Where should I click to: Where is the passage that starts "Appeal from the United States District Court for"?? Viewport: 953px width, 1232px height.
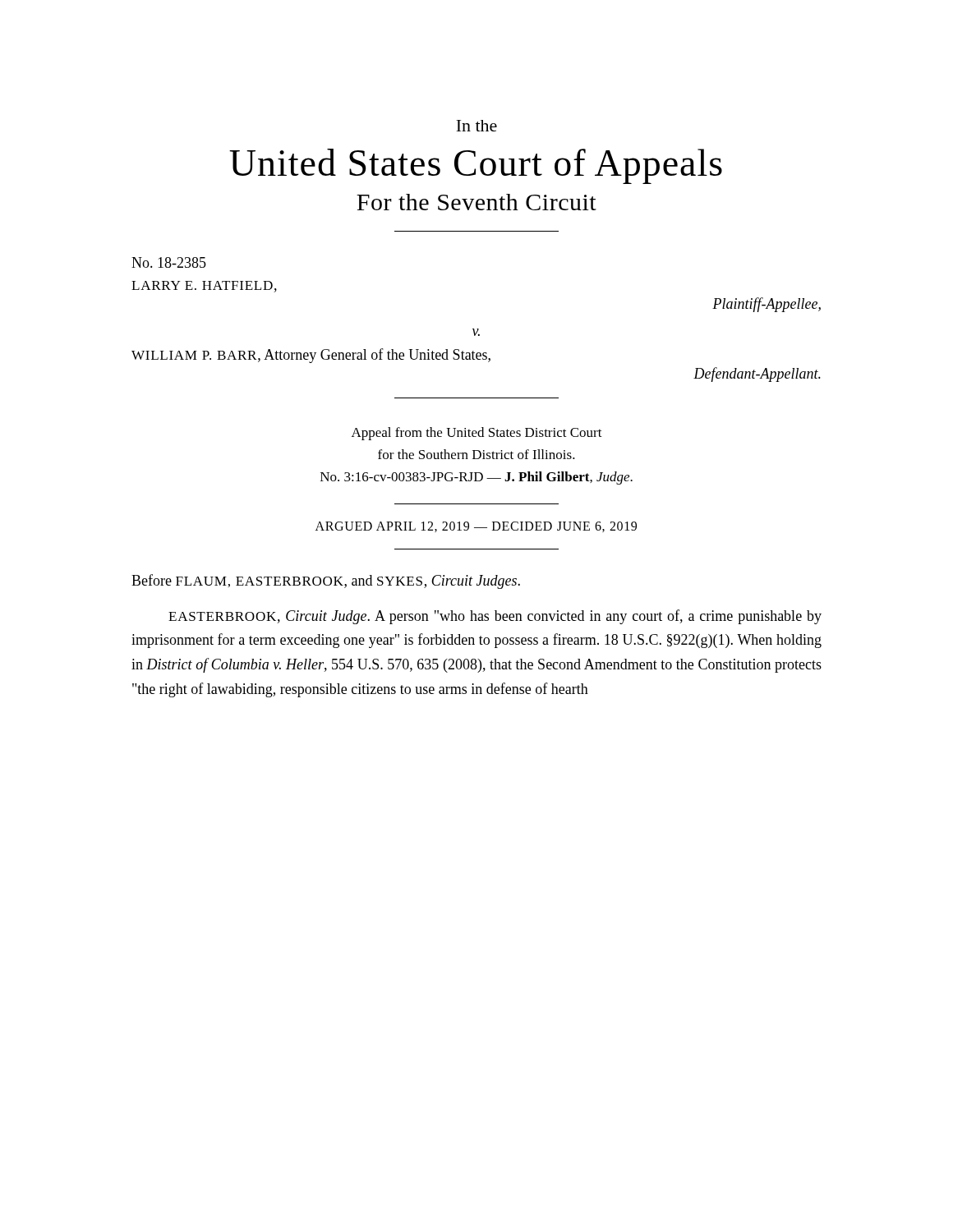click(x=476, y=455)
